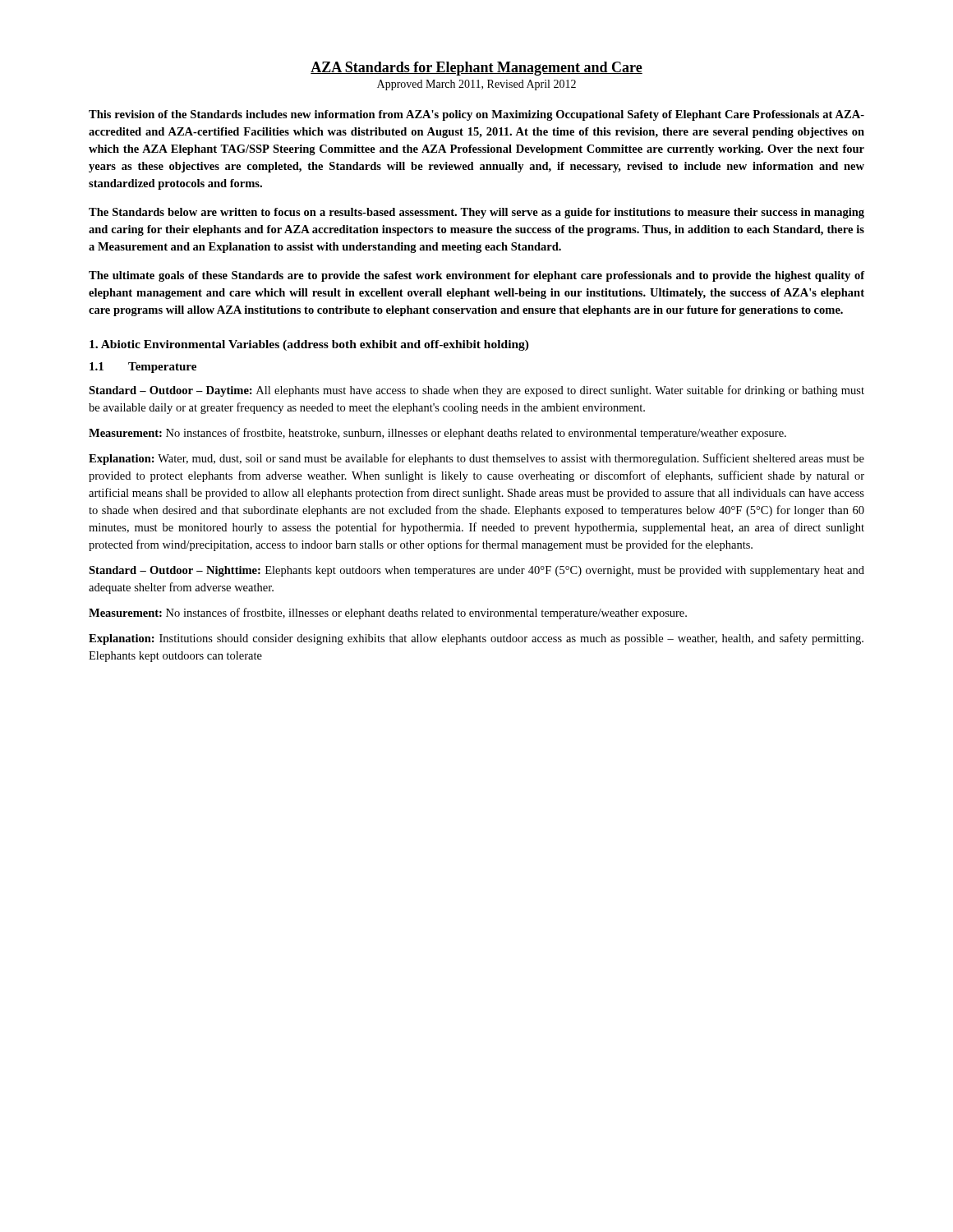Locate the region starting "1. Abiotic Environmental Variables (address both exhibit"
953x1232 pixels.
309,344
